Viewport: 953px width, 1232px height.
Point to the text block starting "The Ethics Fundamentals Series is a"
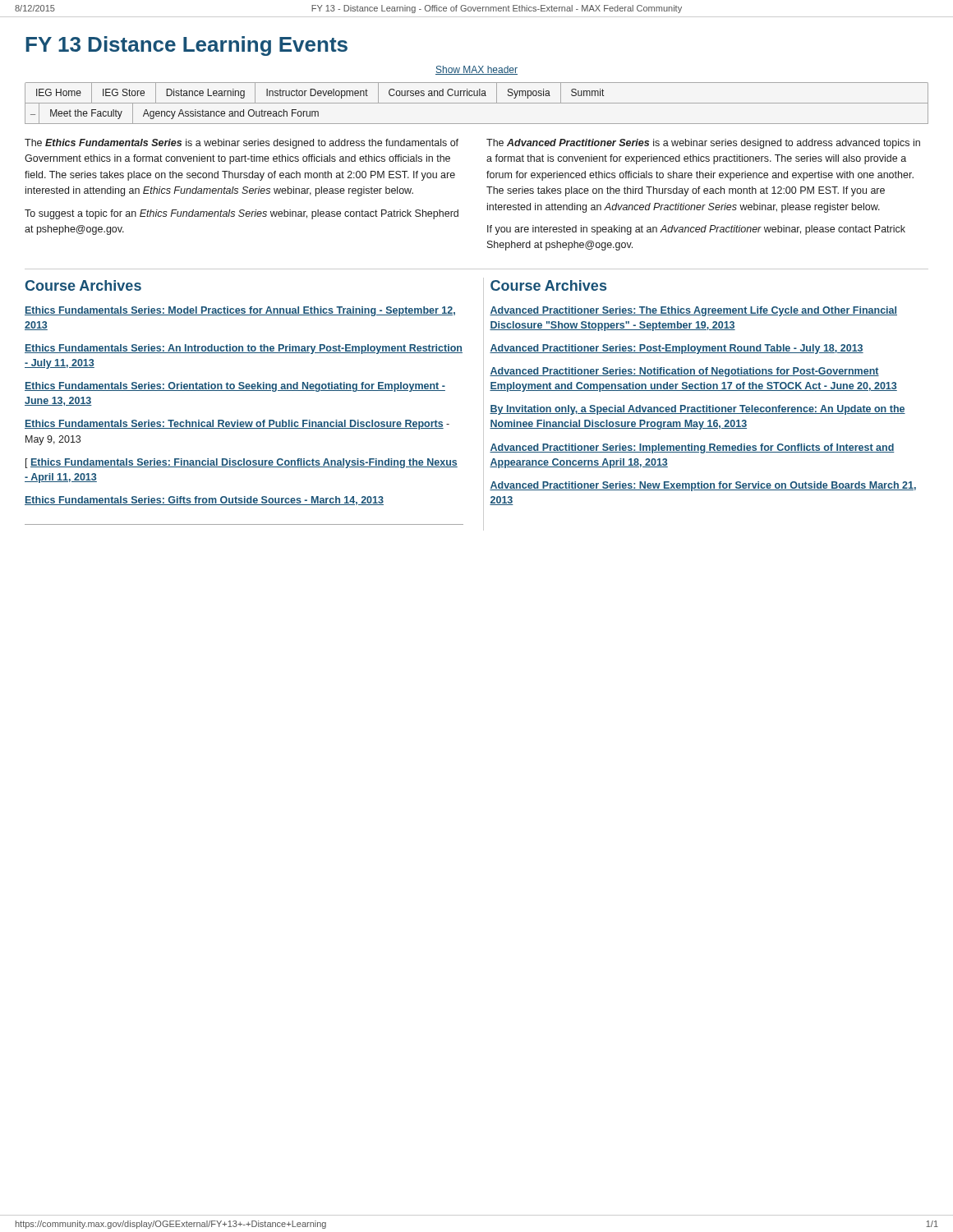246,187
